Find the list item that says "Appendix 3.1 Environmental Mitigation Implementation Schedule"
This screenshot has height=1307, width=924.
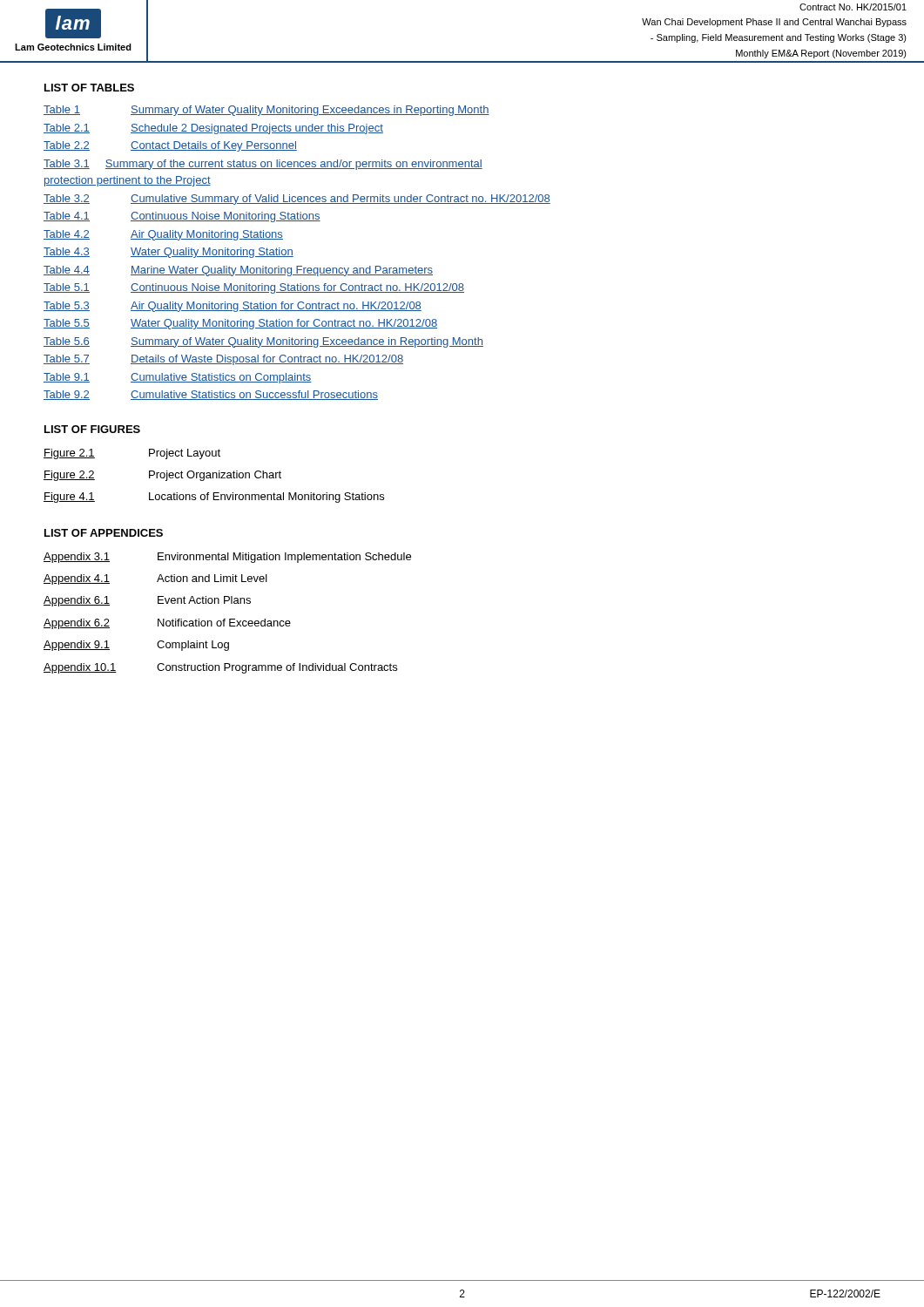coord(228,556)
